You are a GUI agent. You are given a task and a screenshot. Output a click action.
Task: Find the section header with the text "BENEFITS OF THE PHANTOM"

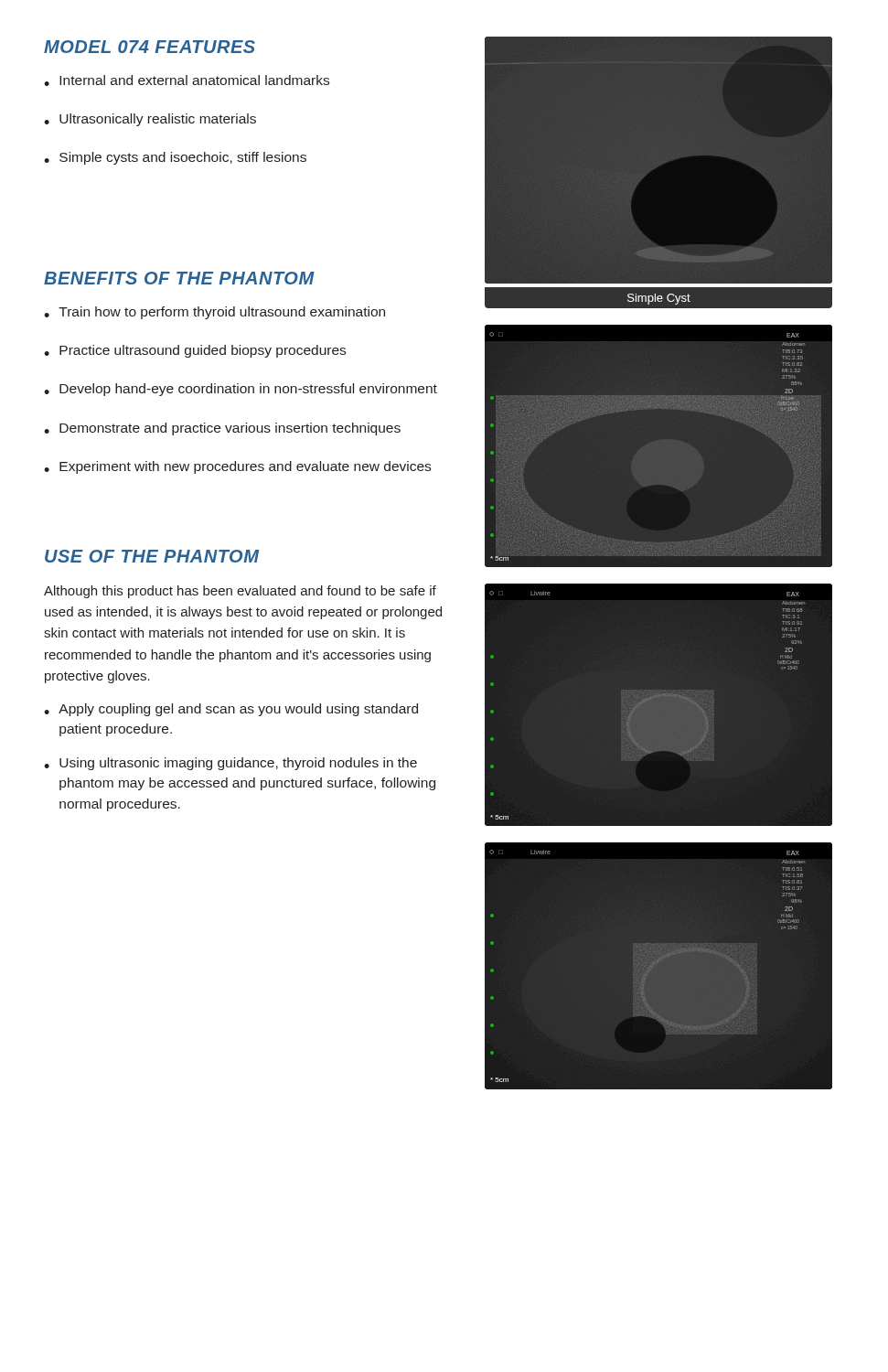[x=179, y=278]
